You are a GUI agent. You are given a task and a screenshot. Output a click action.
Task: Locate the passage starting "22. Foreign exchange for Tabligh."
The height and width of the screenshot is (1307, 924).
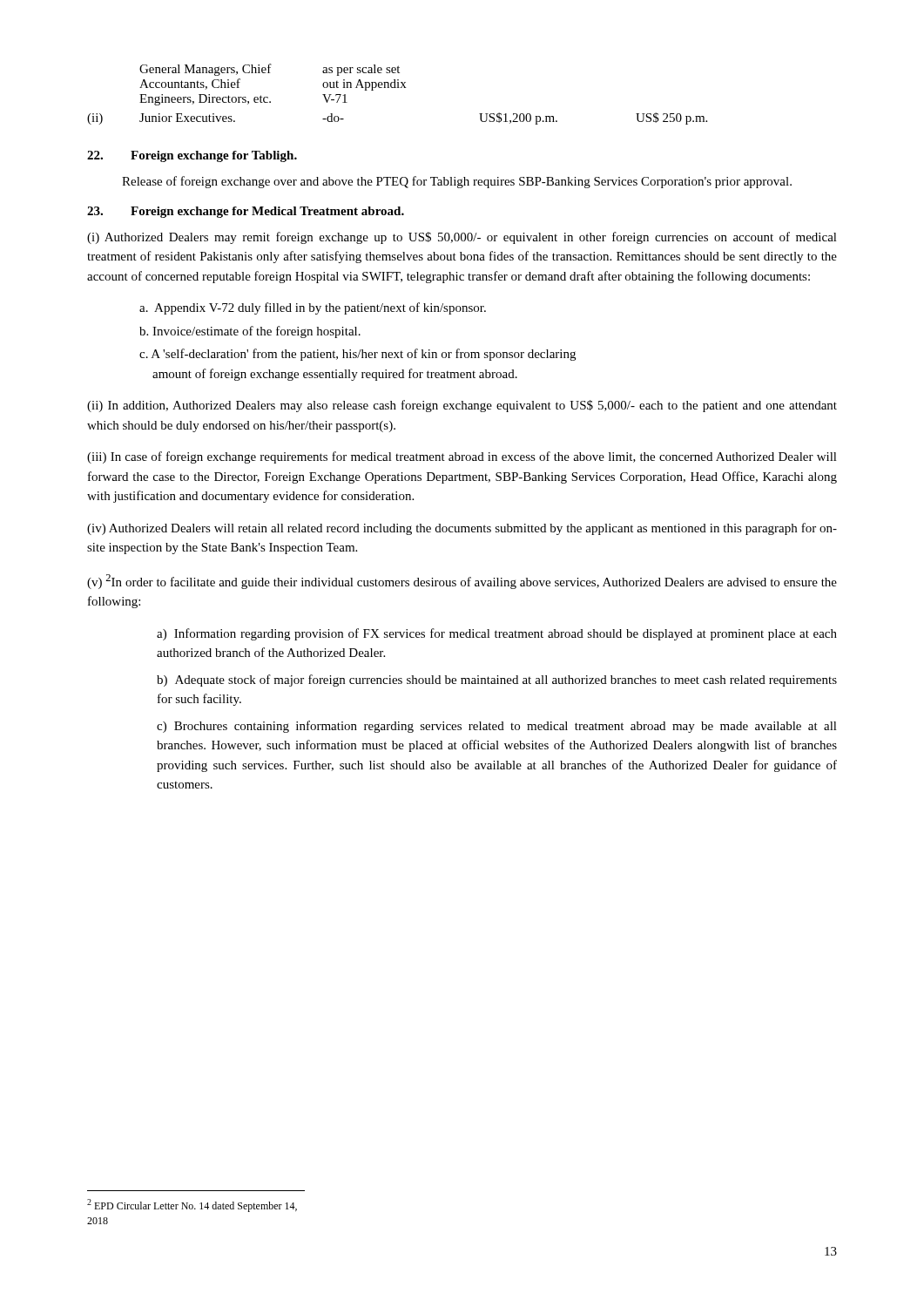click(x=192, y=156)
